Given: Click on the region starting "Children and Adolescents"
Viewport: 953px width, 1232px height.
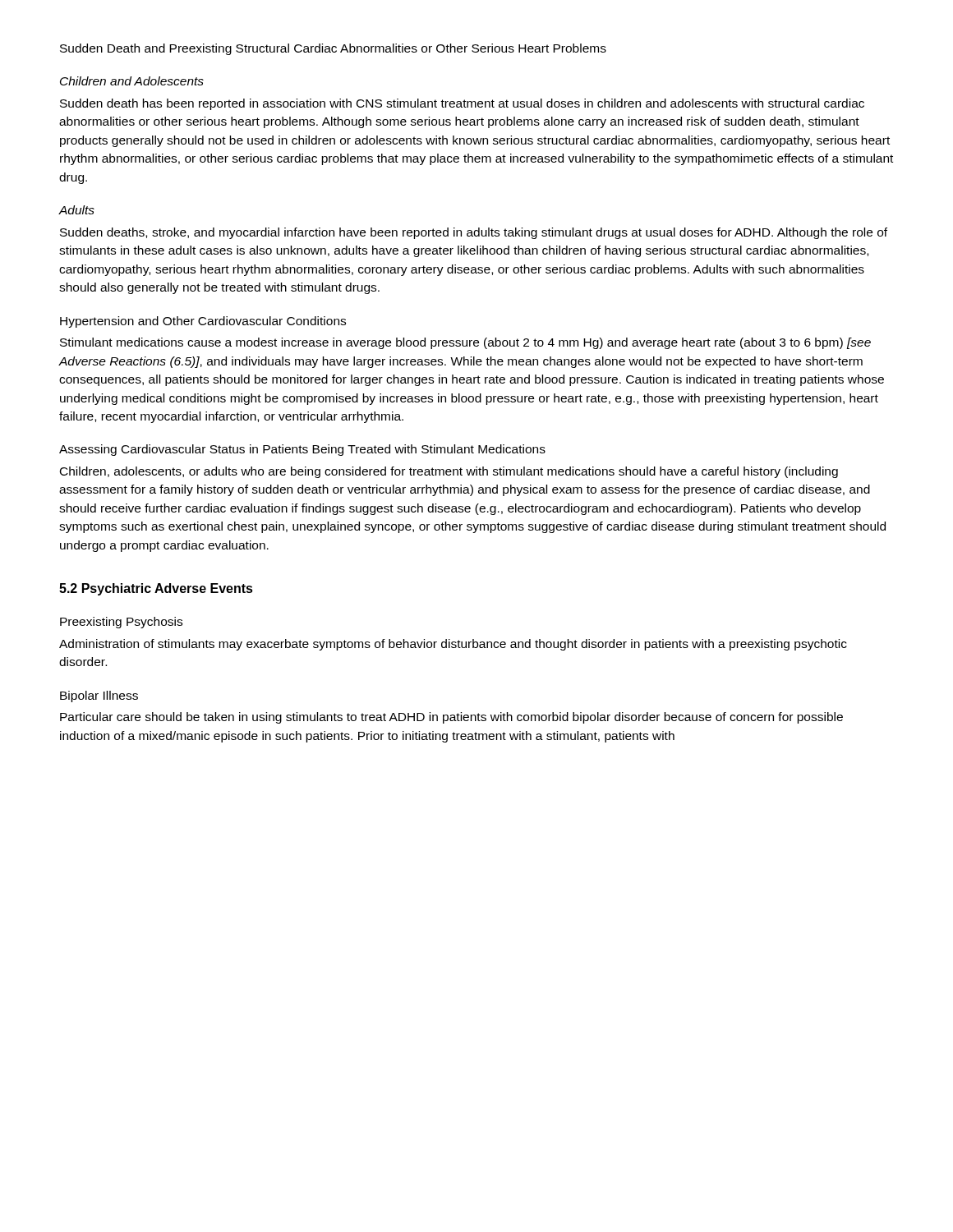Looking at the screenshot, I should click(x=132, y=81).
